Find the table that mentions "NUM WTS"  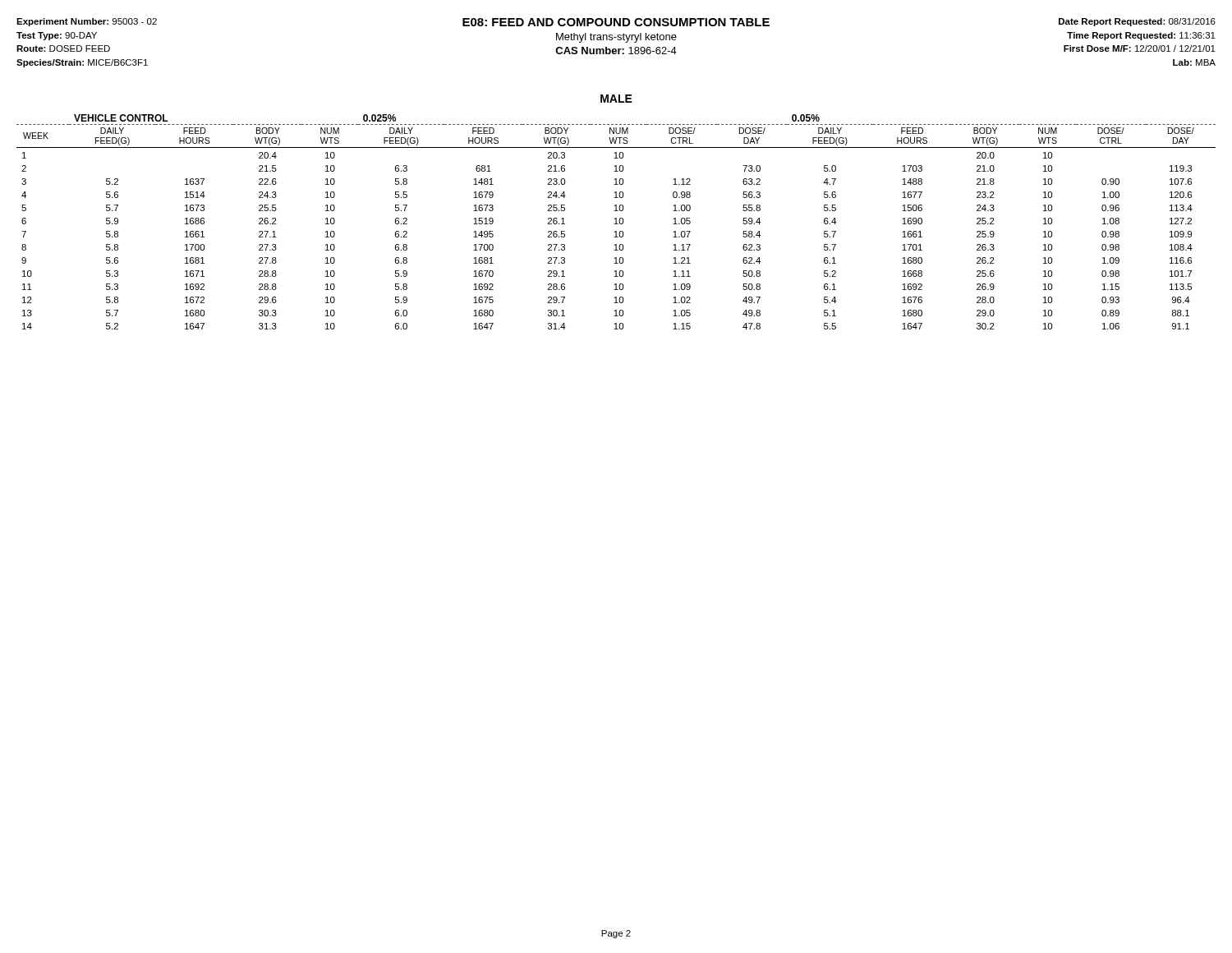pyautogui.click(x=616, y=222)
